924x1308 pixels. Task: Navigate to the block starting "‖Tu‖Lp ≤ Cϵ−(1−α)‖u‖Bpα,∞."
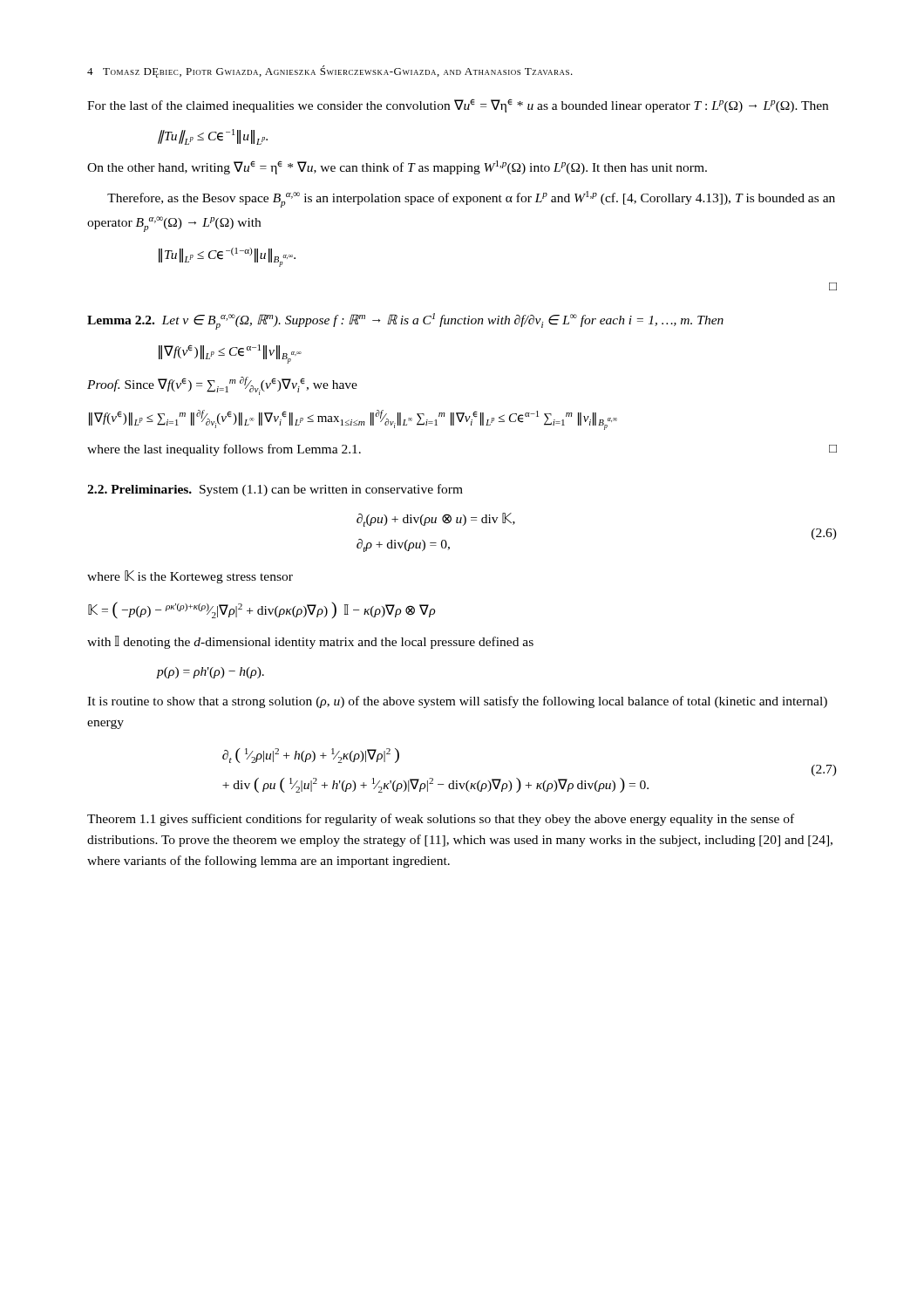click(x=227, y=256)
